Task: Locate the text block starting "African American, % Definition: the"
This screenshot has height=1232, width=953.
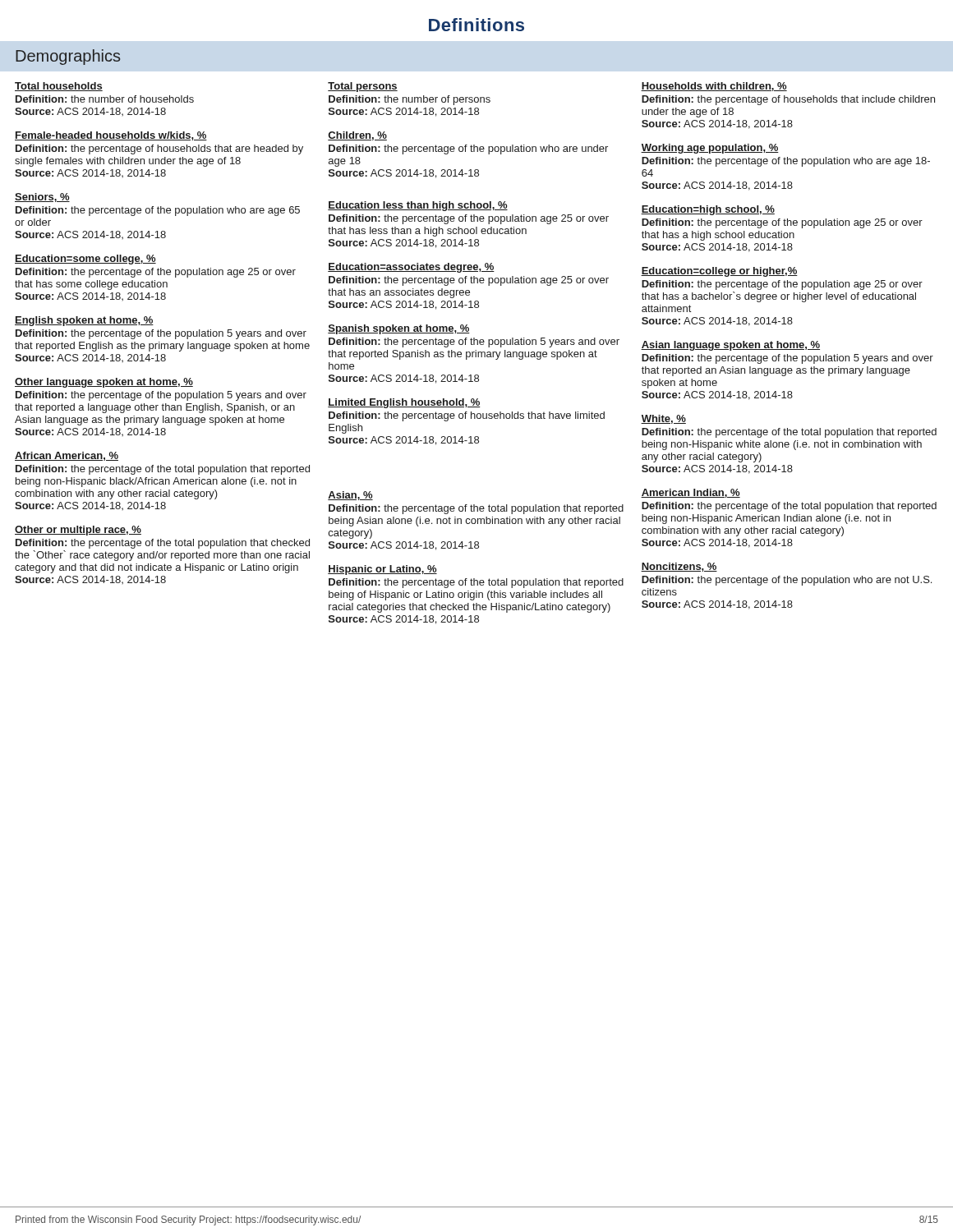Action: tap(163, 480)
